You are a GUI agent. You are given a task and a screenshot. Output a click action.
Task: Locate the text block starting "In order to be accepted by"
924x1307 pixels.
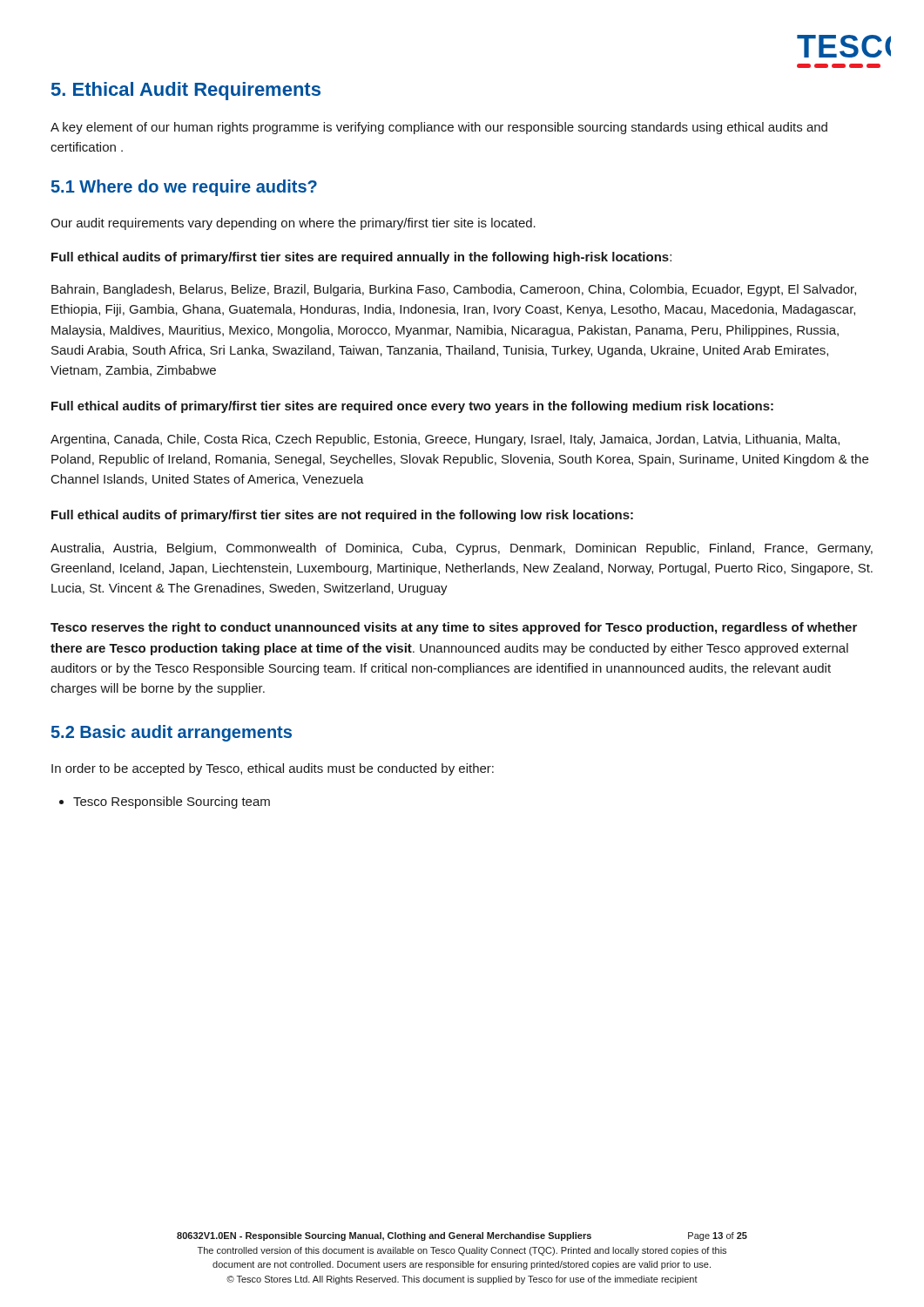(462, 768)
